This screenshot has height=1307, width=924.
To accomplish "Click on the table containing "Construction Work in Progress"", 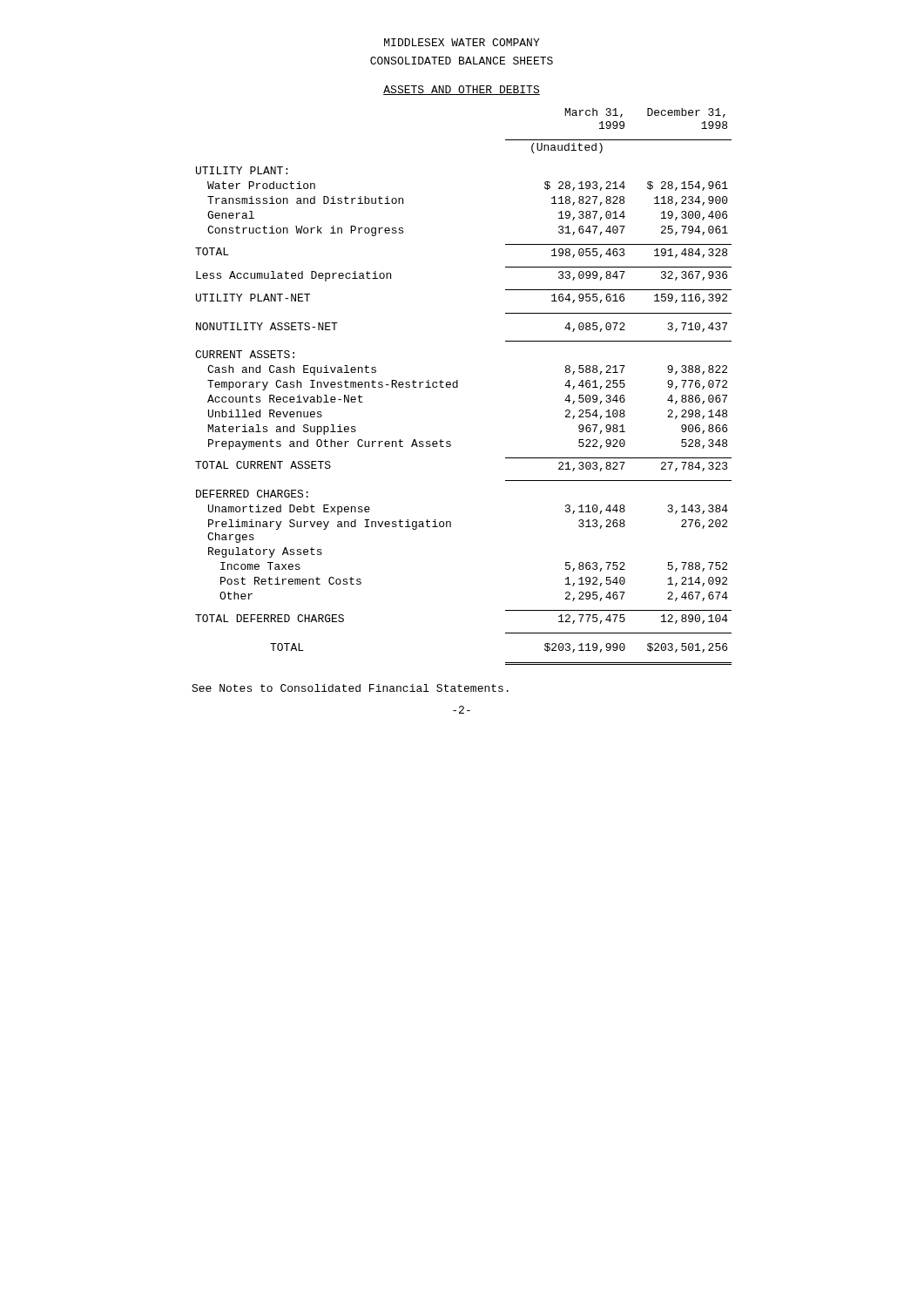I will pyautogui.click(x=462, y=385).
